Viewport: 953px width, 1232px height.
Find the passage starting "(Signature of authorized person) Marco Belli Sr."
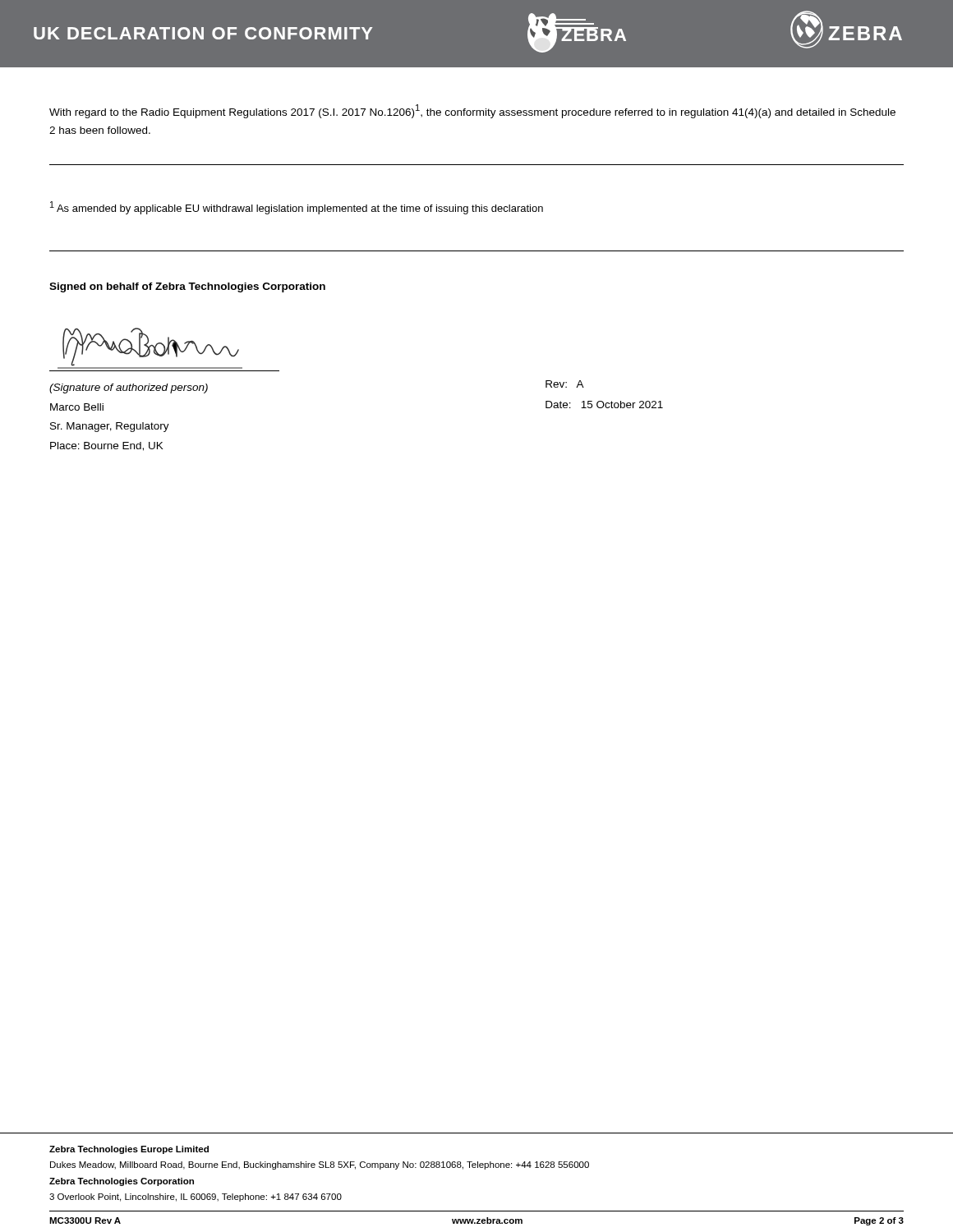129,416
